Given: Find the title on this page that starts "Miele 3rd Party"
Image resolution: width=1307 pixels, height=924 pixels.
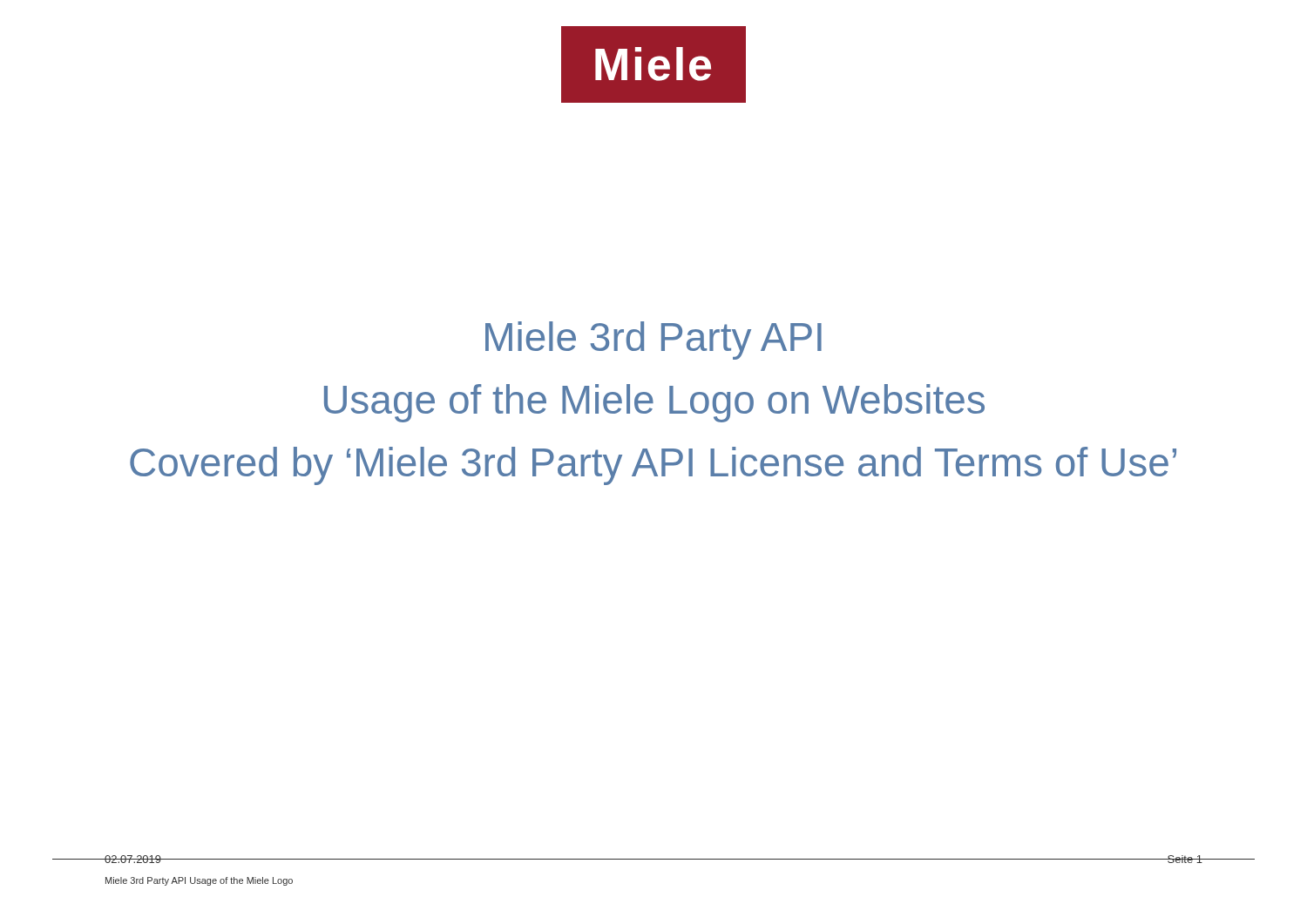Looking at the screenshot, I should click(x=654, y=400).
